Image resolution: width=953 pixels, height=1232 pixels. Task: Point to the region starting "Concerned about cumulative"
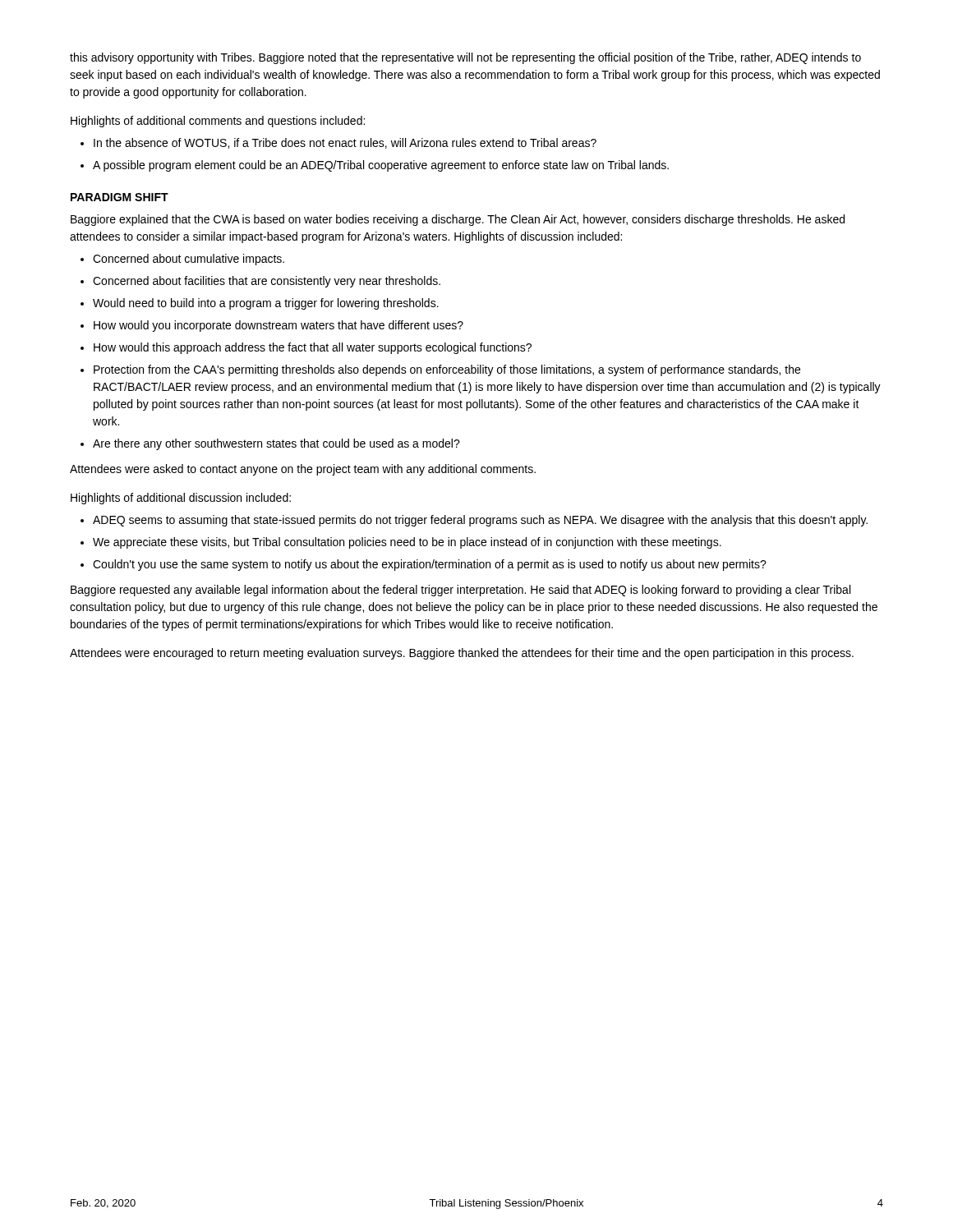189,259
